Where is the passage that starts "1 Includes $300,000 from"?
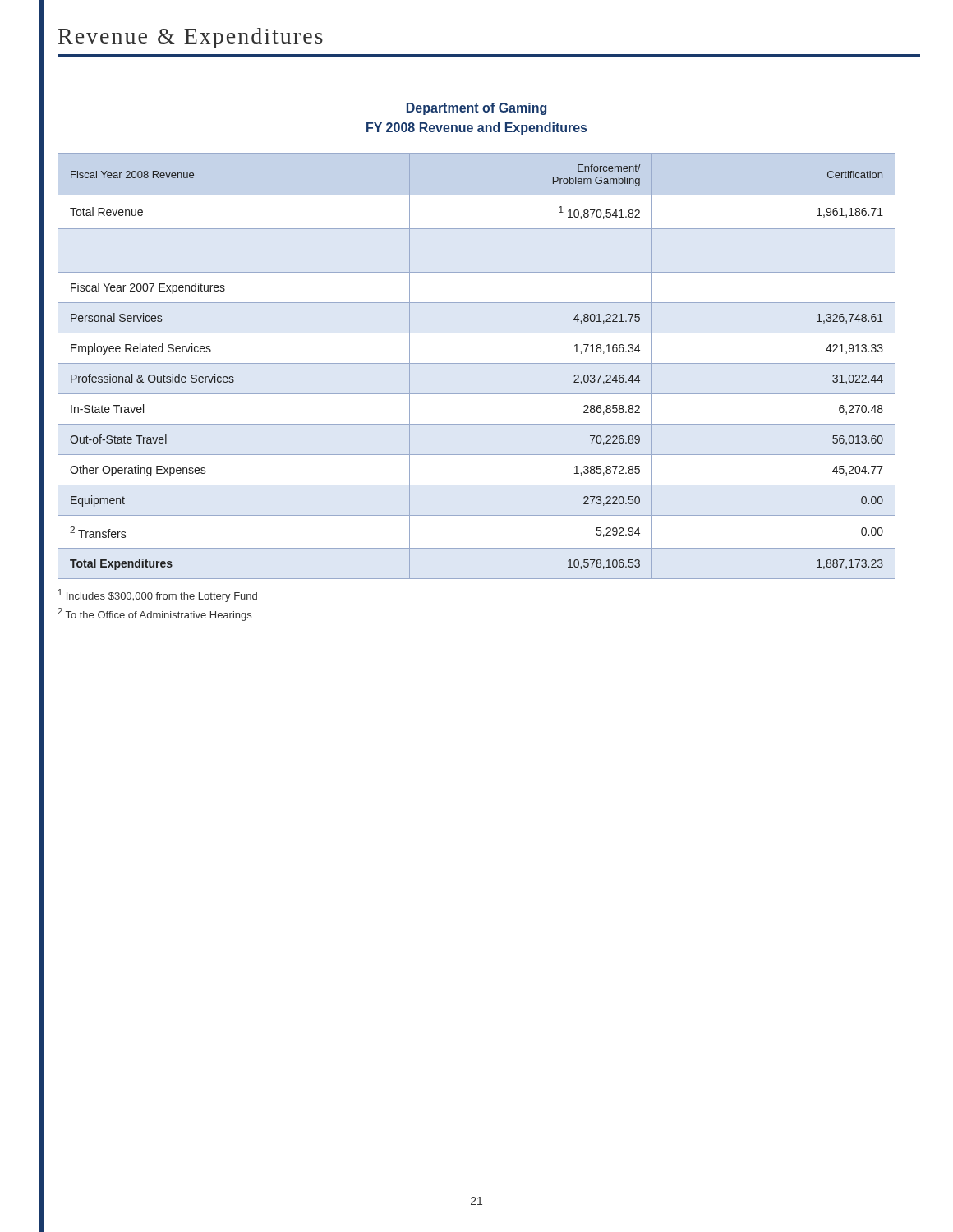953x1232 pixels. pyautogui.click(x=158, y=595)
